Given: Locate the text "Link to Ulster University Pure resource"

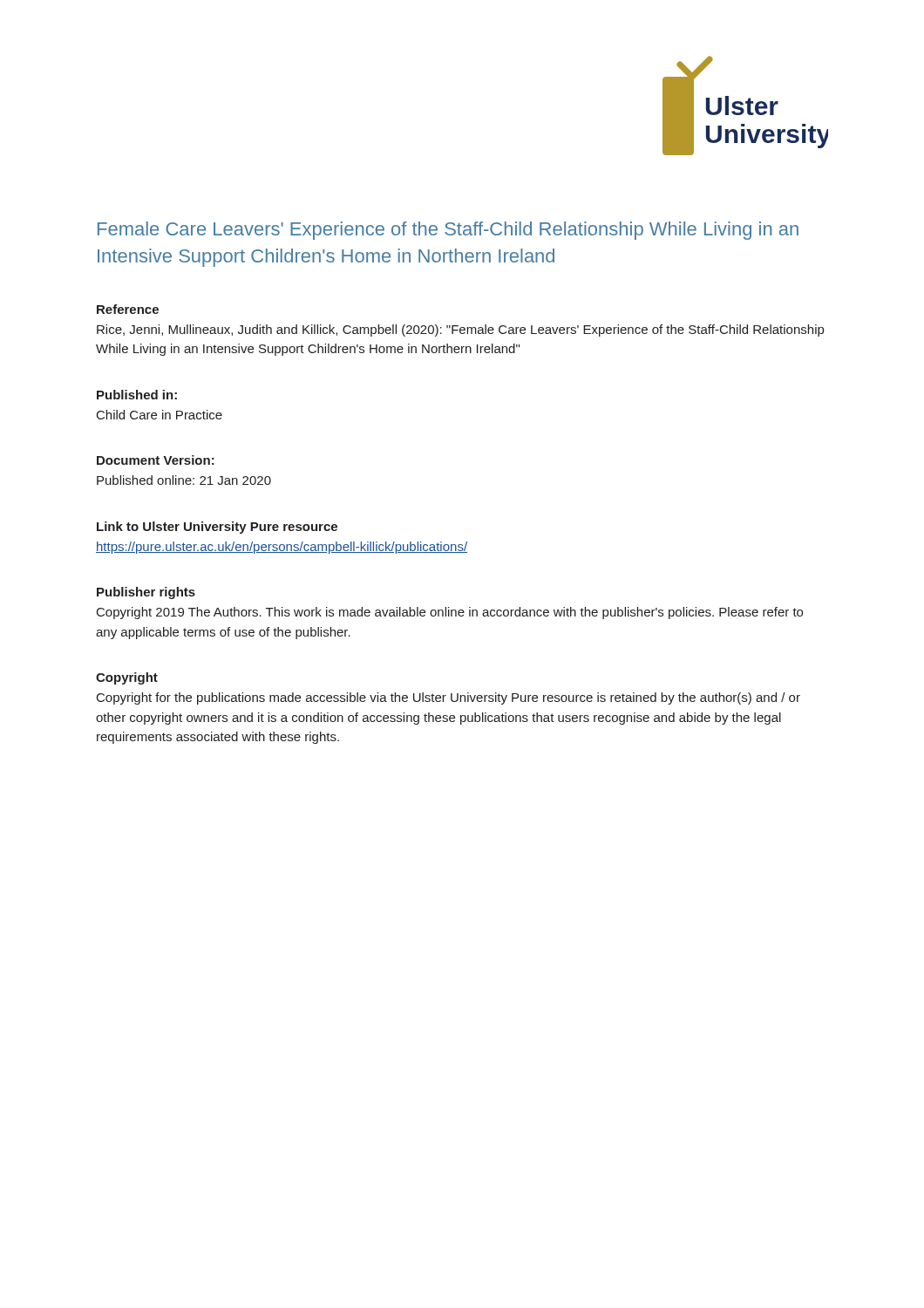Looking at the screenshot, I should point(217,526).
